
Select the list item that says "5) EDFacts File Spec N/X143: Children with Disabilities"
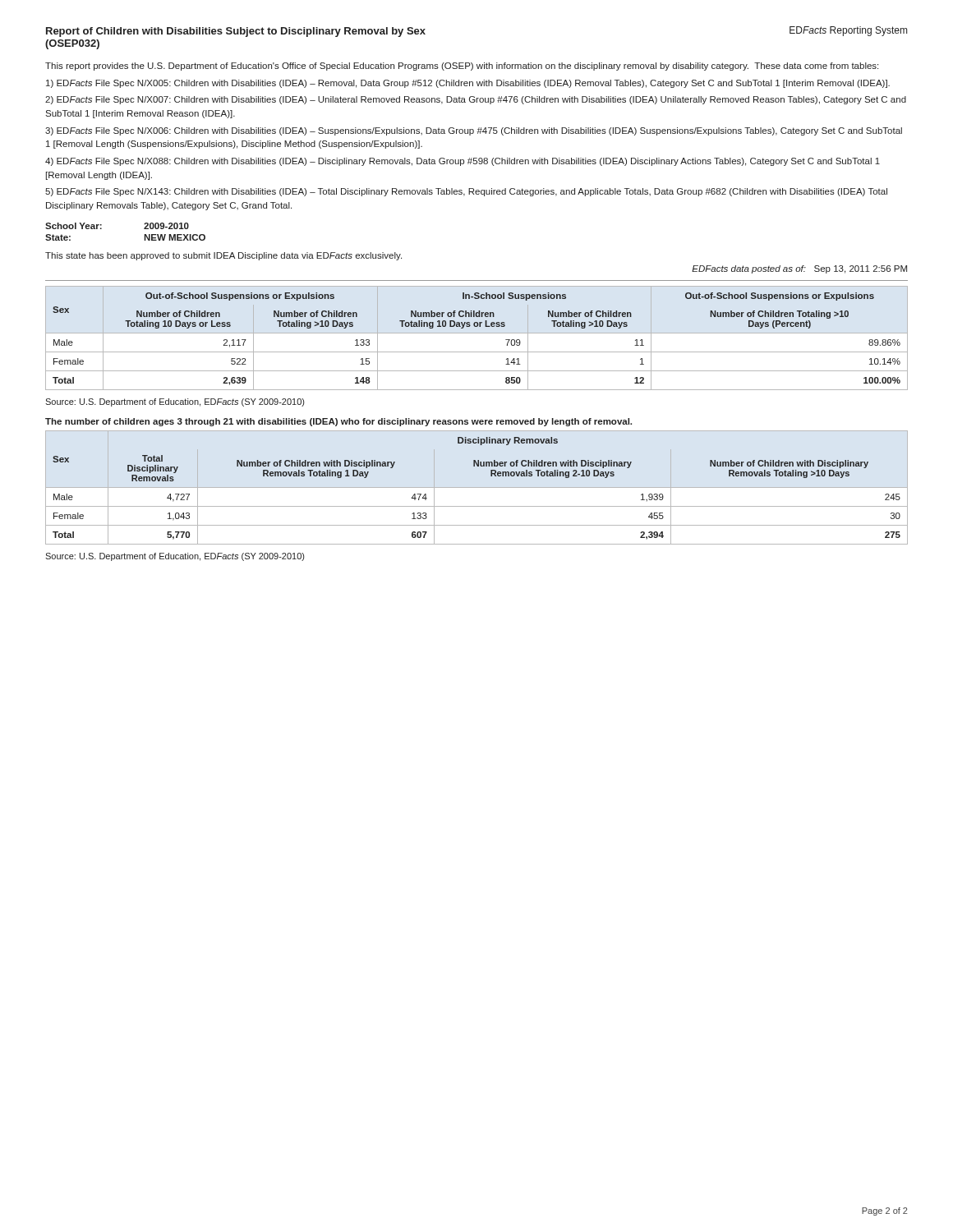point(466,199)
